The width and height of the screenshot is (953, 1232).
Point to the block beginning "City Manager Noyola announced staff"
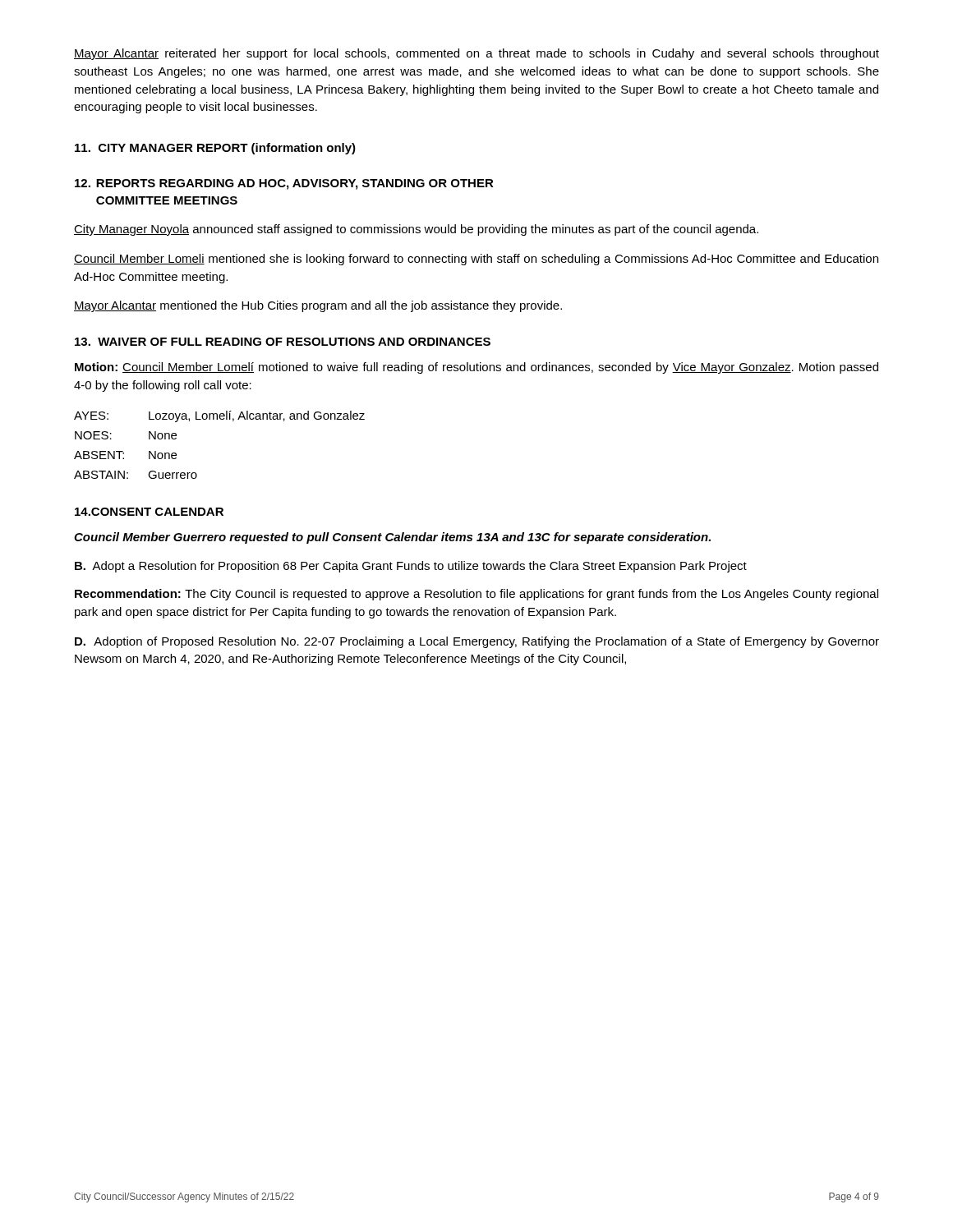pyautogui.click(x=417, y=229)
